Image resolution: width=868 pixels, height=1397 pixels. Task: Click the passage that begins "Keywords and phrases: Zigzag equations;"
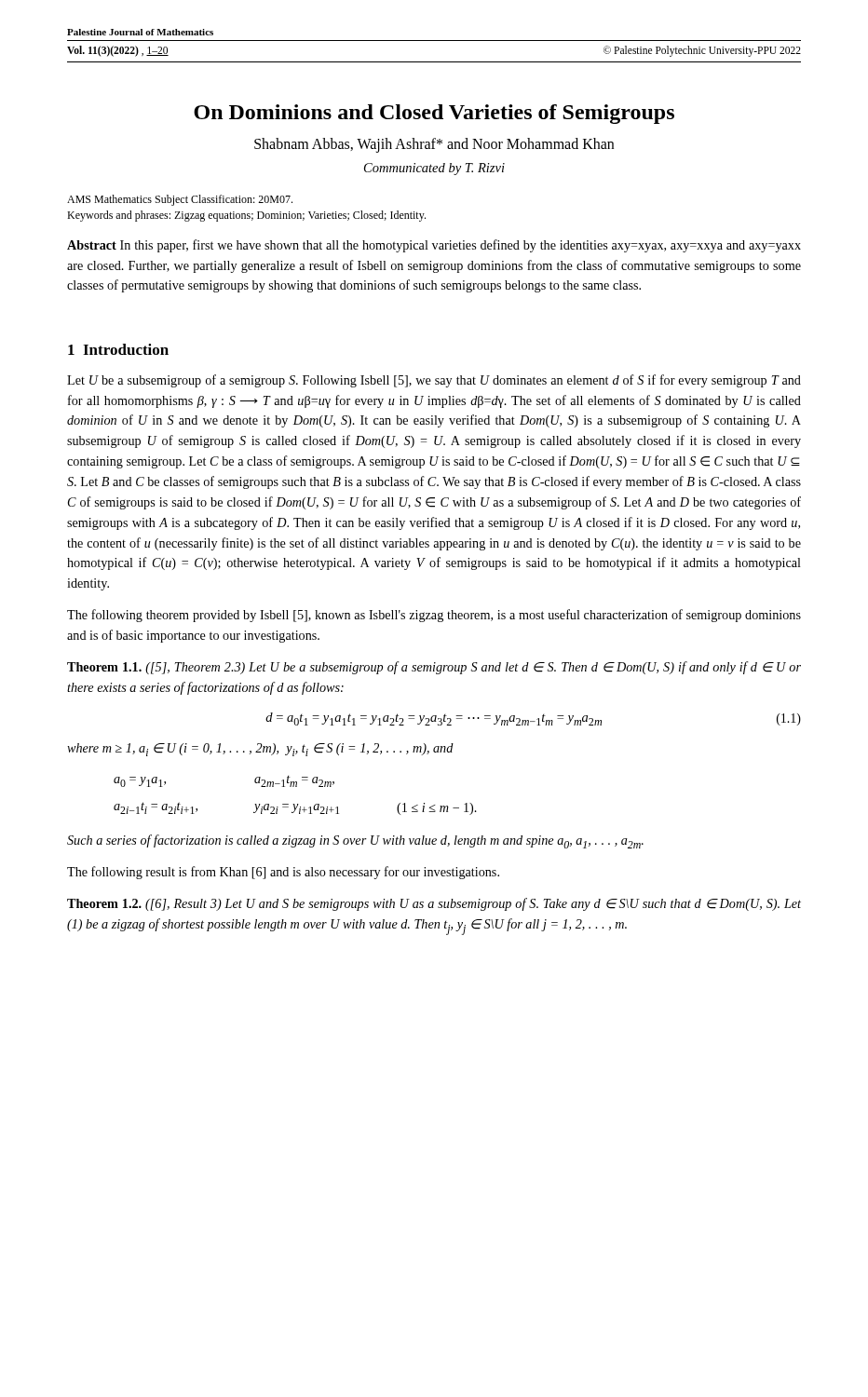click(247, 215)
